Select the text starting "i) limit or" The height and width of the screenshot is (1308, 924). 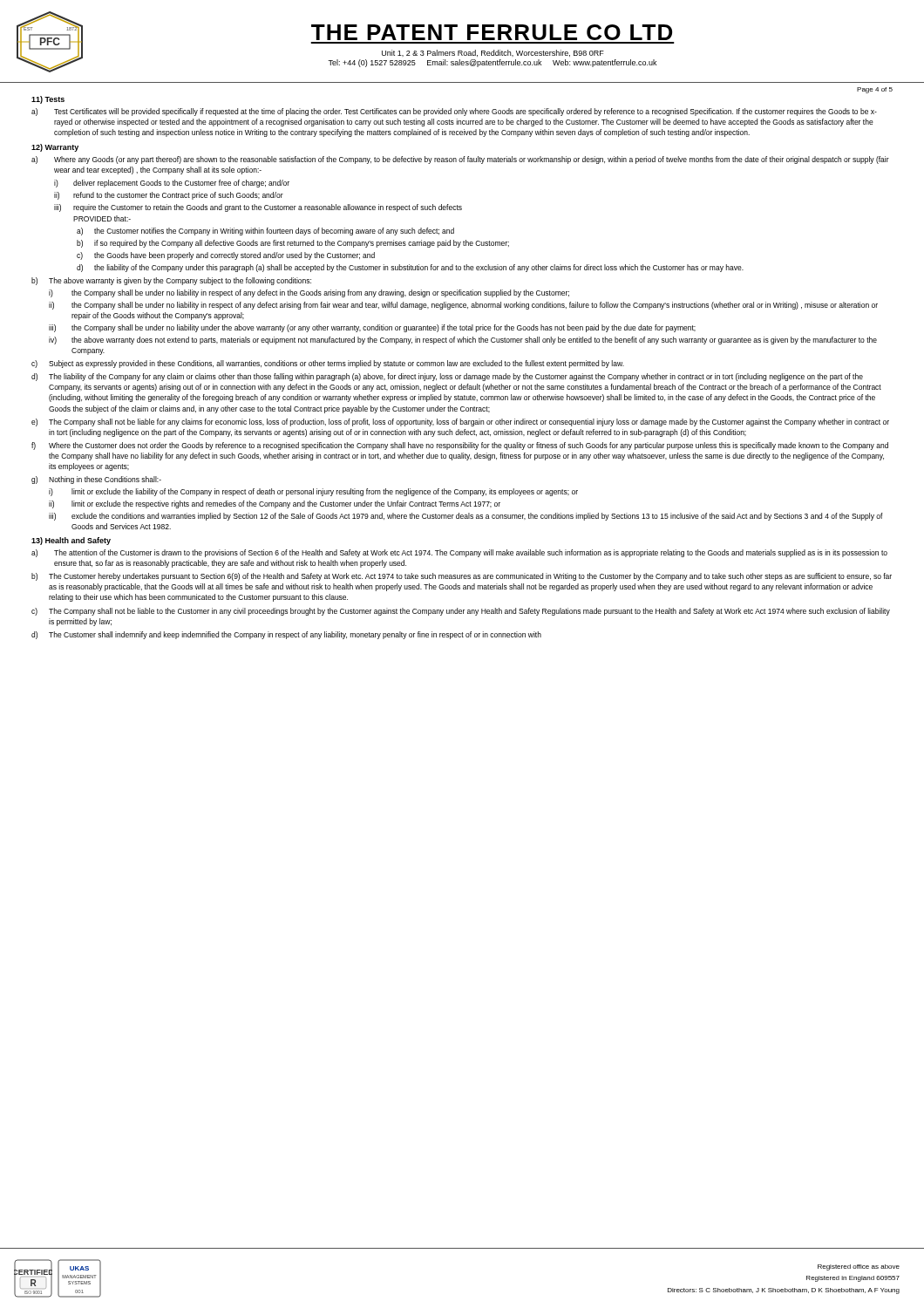tap(471, 492)
